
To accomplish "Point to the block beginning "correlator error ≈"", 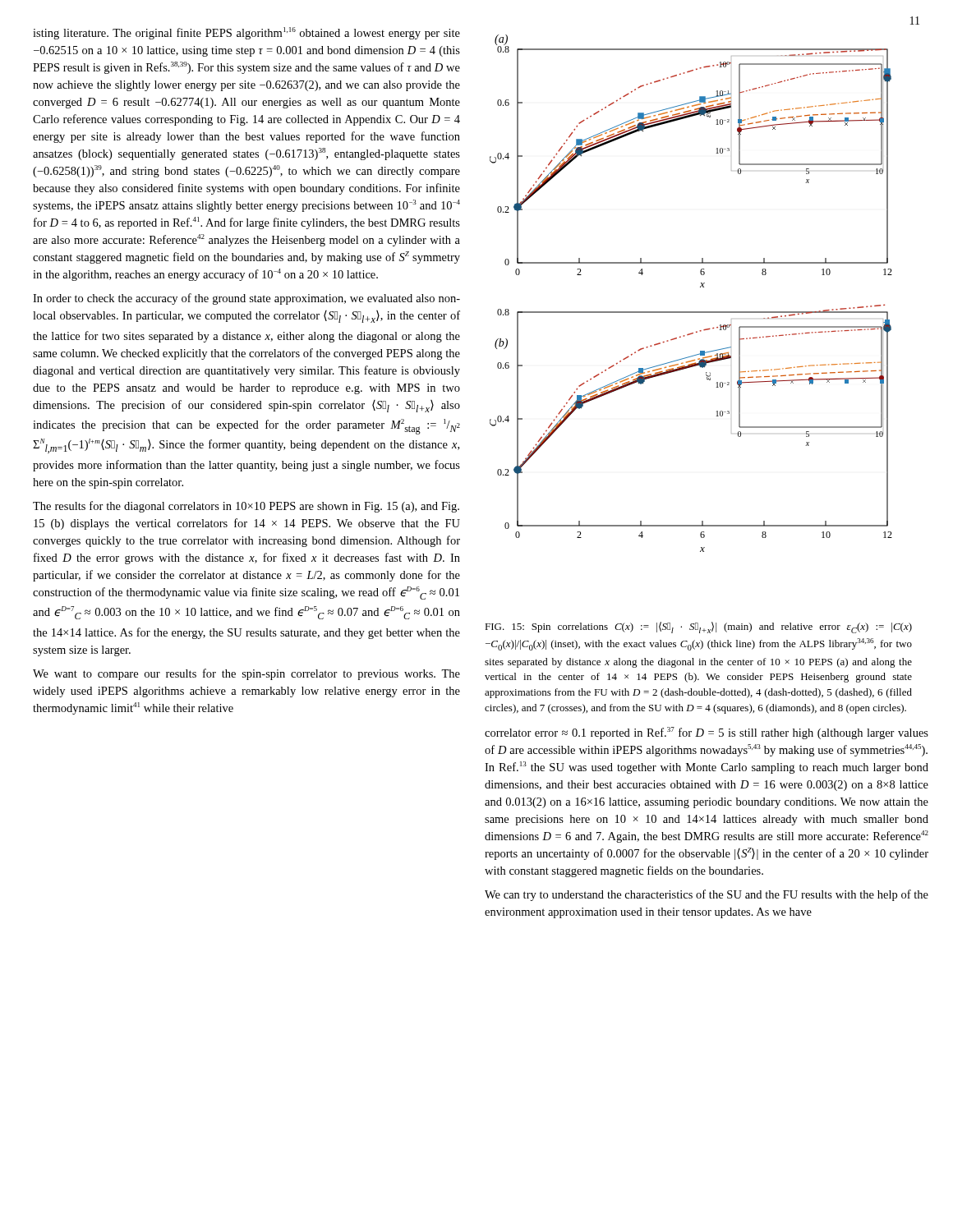I will [707, 802].
